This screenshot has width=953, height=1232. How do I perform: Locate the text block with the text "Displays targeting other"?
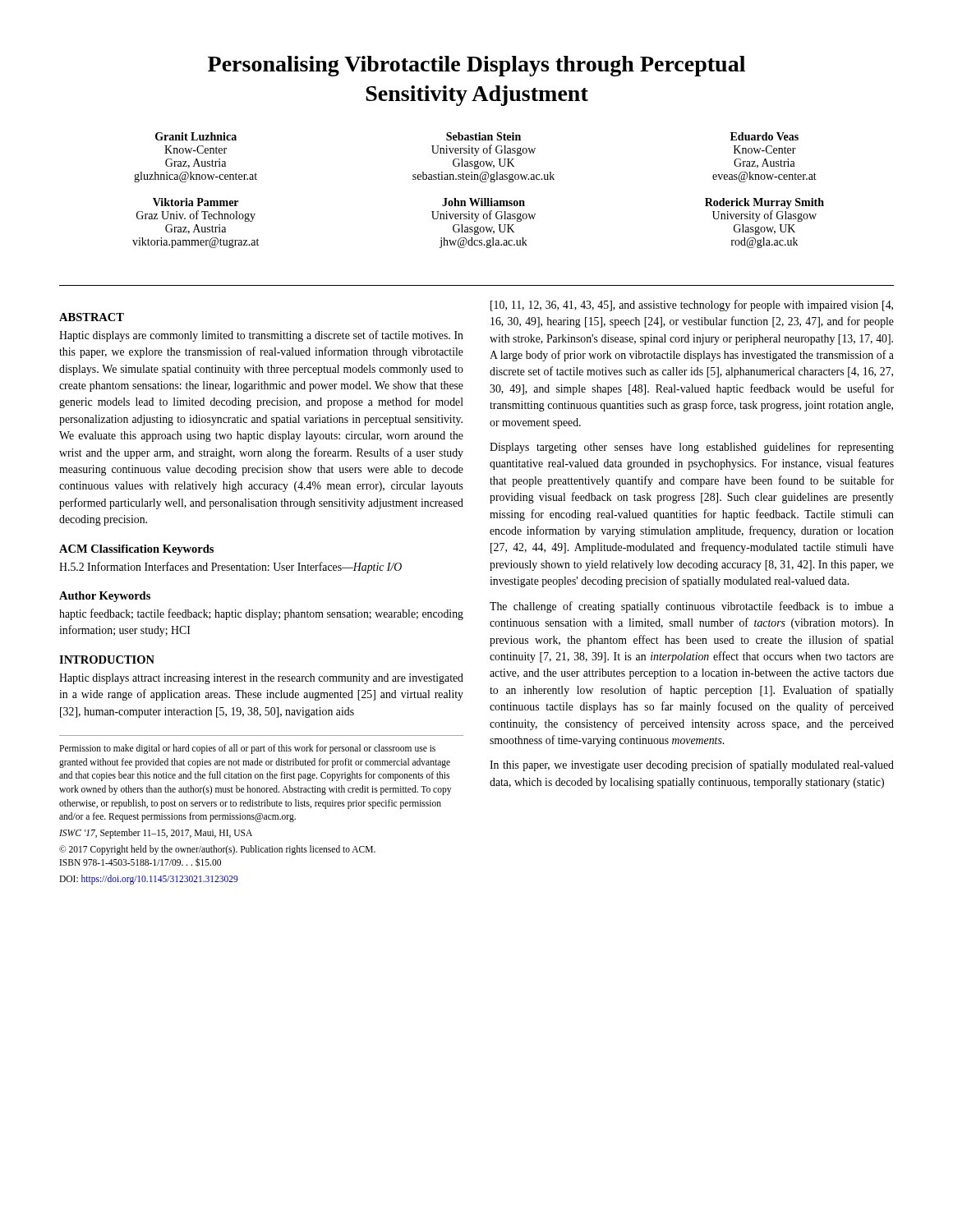pyautogui.click(x=692, y=514)
